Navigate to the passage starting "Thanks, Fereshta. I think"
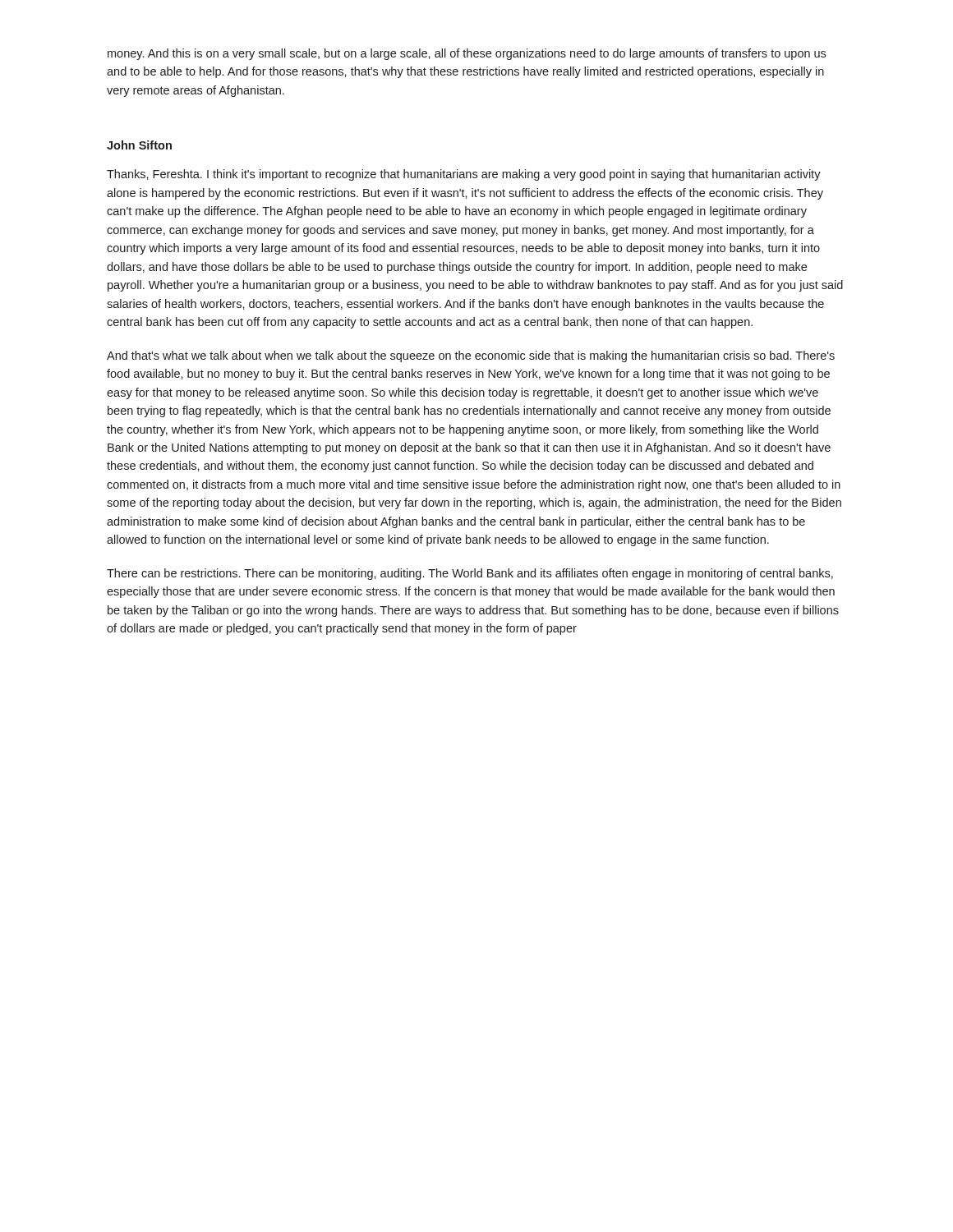The image size is (953, 1232). 475,248
